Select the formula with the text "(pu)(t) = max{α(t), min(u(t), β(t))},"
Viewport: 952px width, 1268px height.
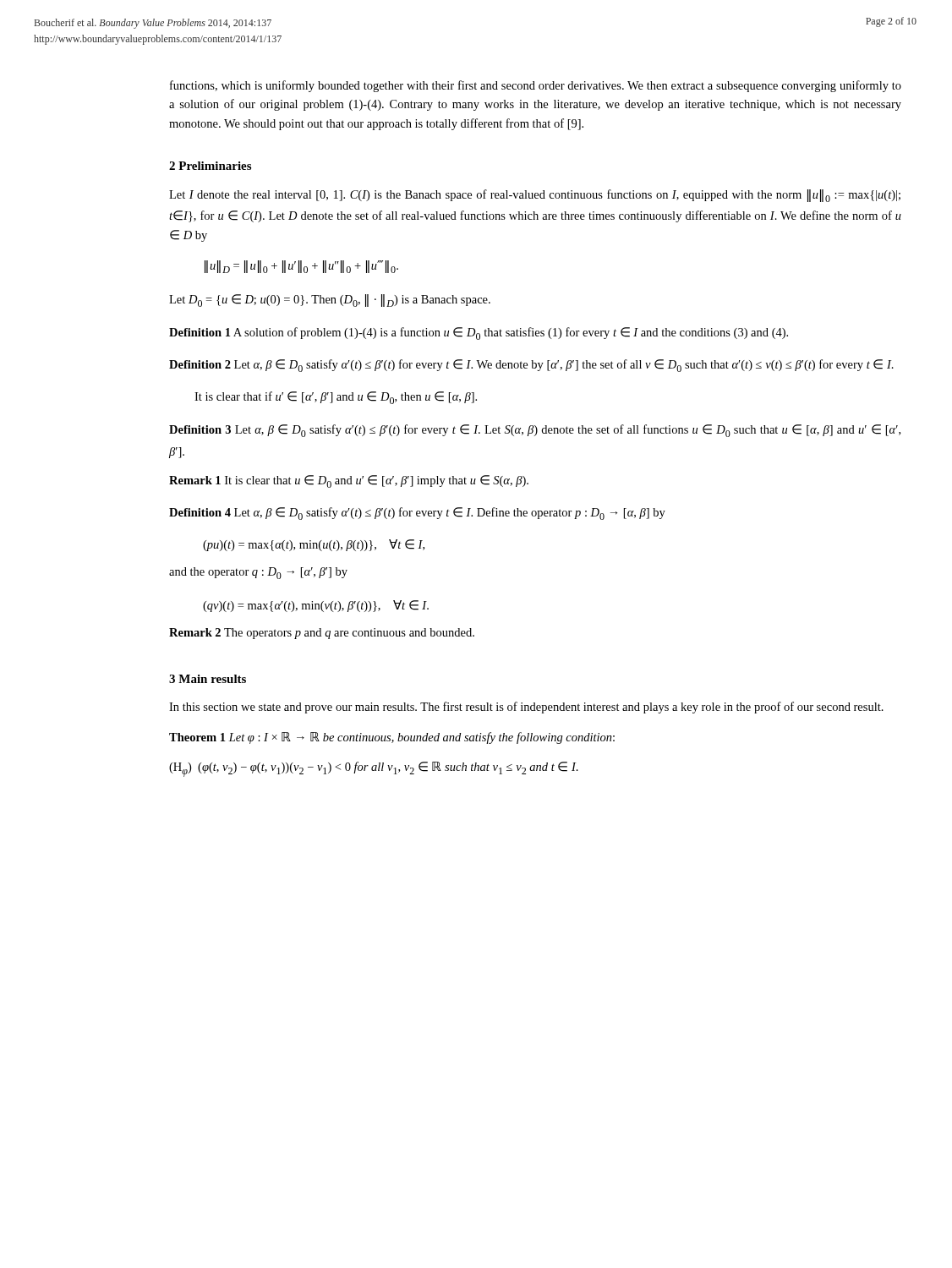[314, 544]
